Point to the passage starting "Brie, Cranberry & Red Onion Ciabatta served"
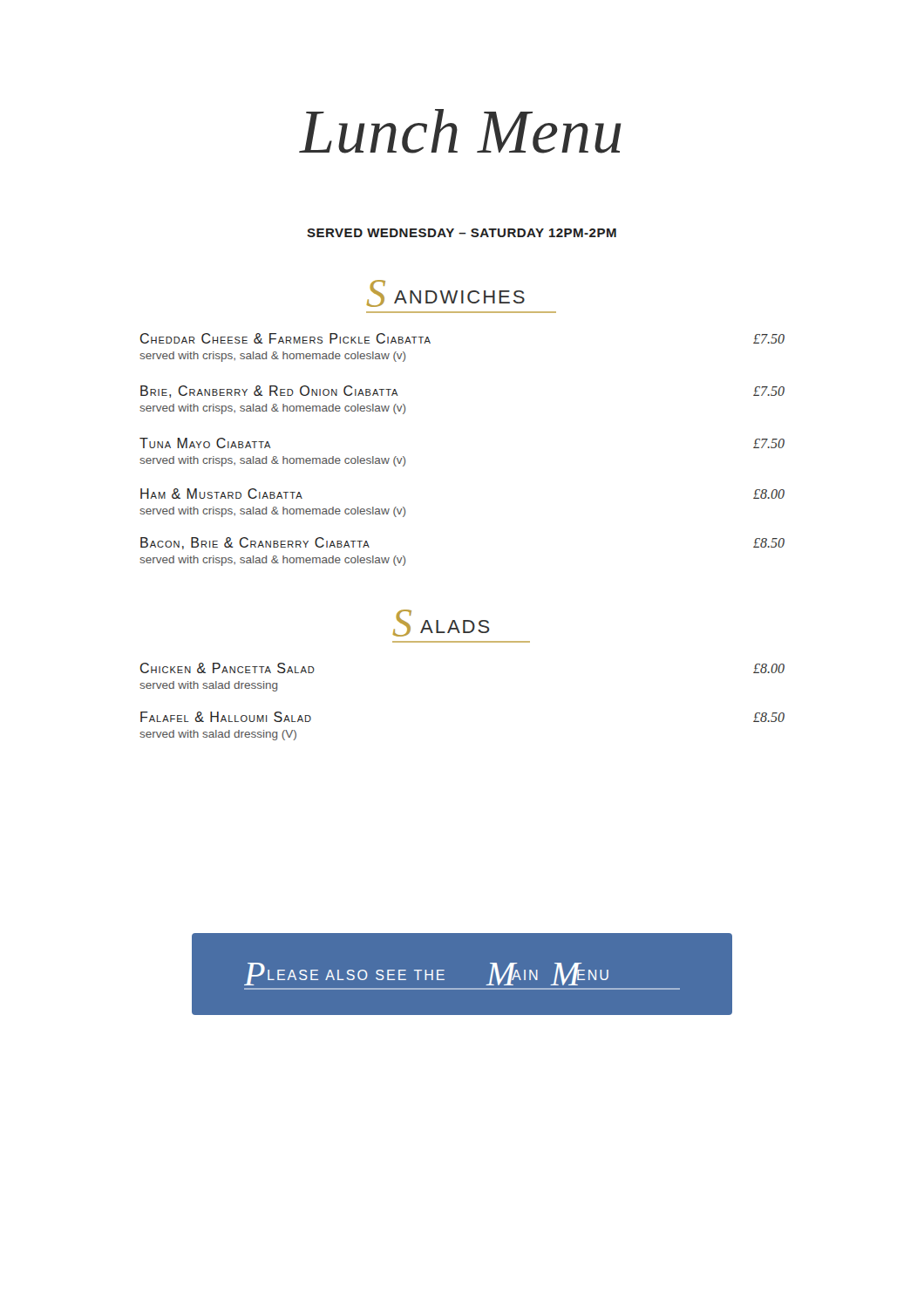The height and width of the screenshot is (1308, 924). click(273, 391)
